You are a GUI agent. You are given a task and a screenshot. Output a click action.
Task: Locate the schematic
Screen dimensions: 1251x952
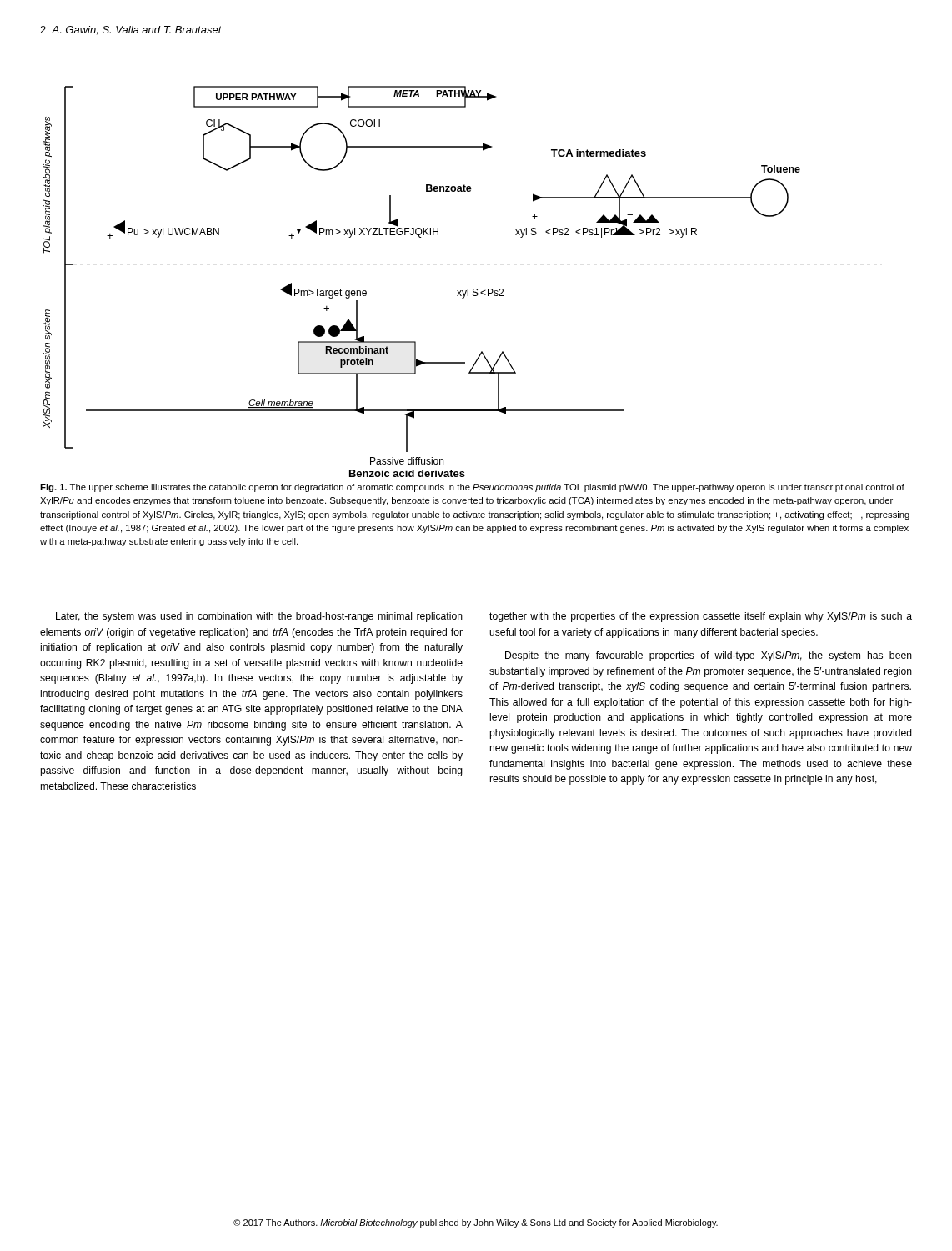coord(476,260)
